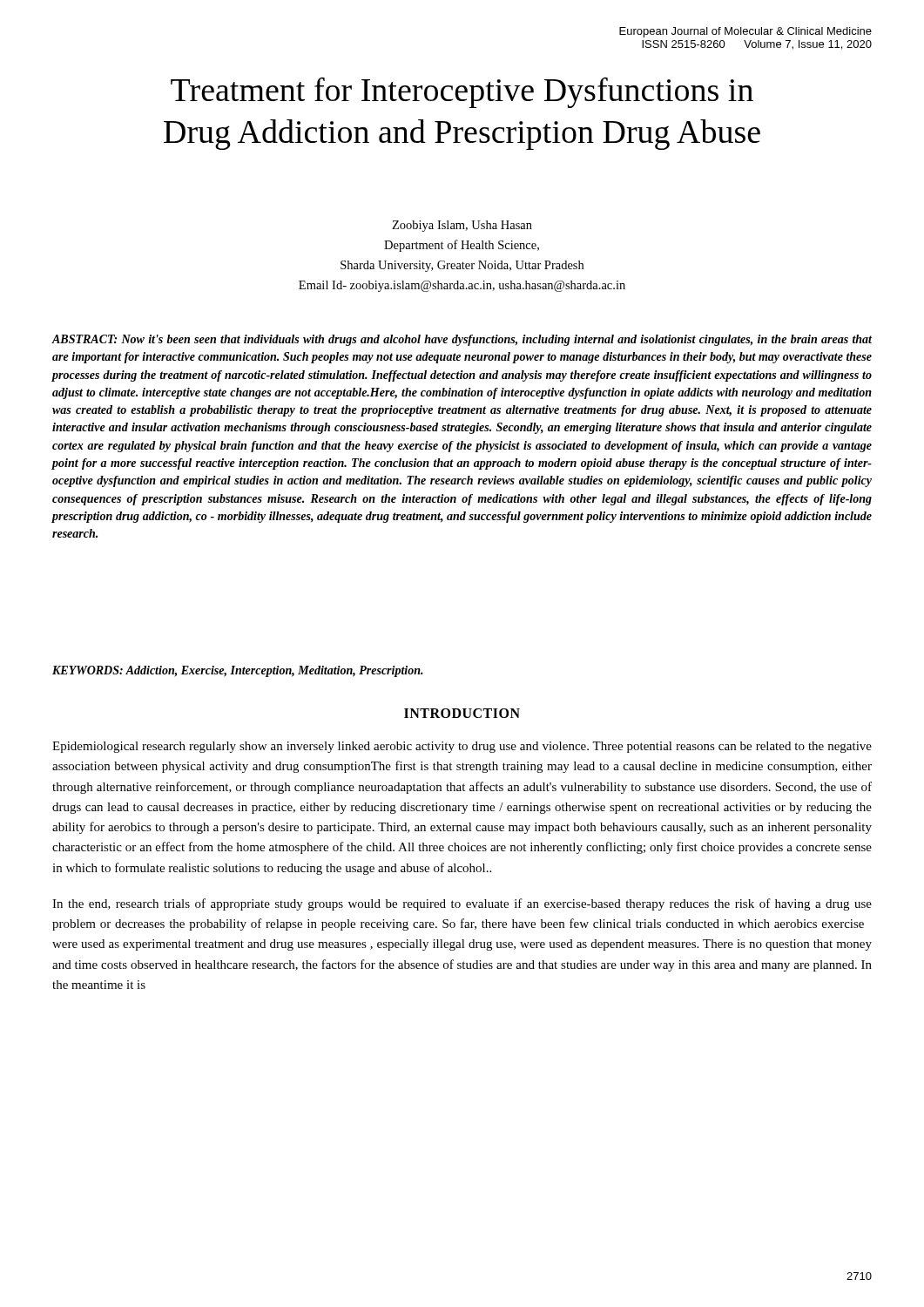Locate the element starting "In the end, research trials of"
924x1307 pixels.
click(x=462, y=944)
